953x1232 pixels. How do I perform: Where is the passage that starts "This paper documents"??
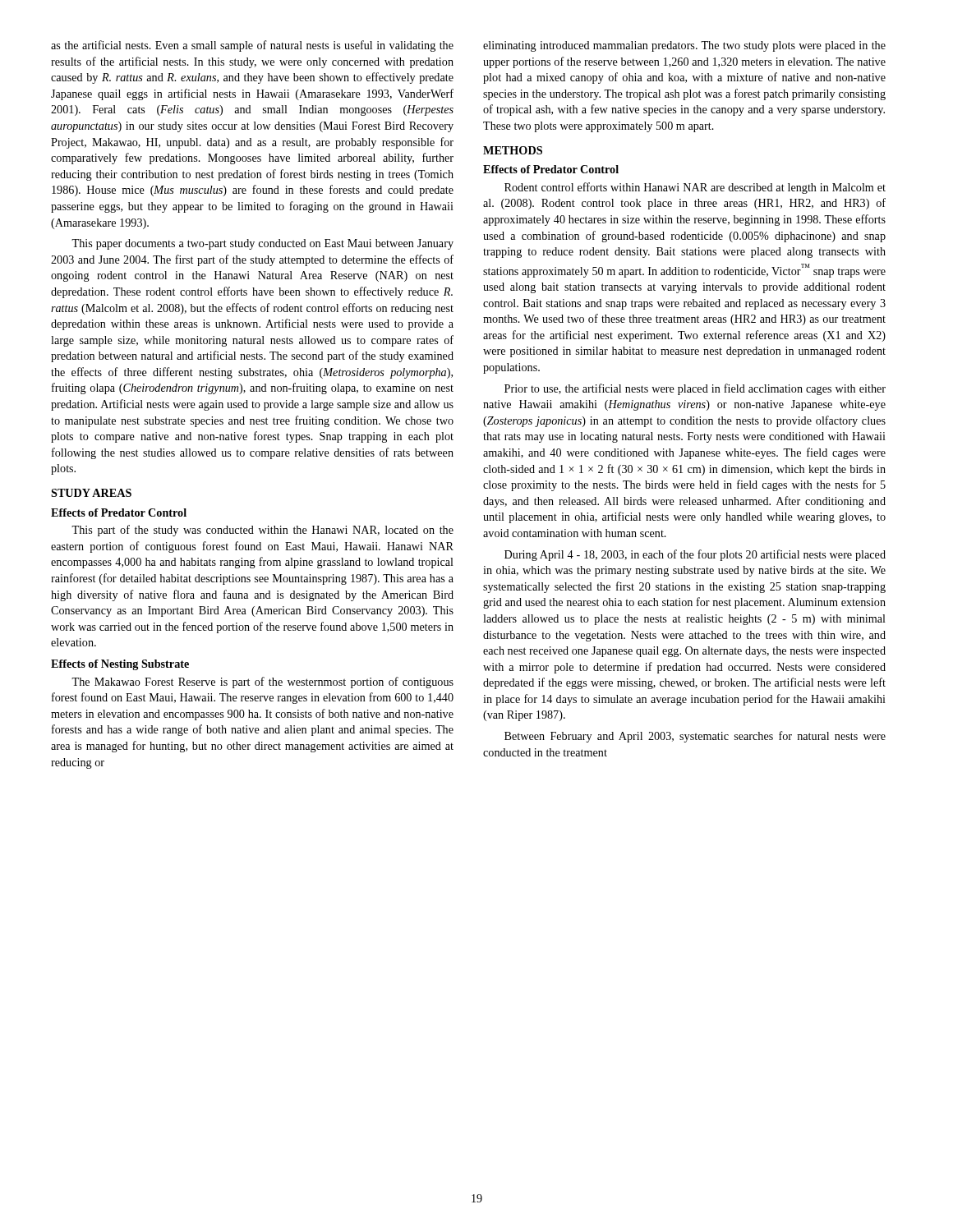252,357
